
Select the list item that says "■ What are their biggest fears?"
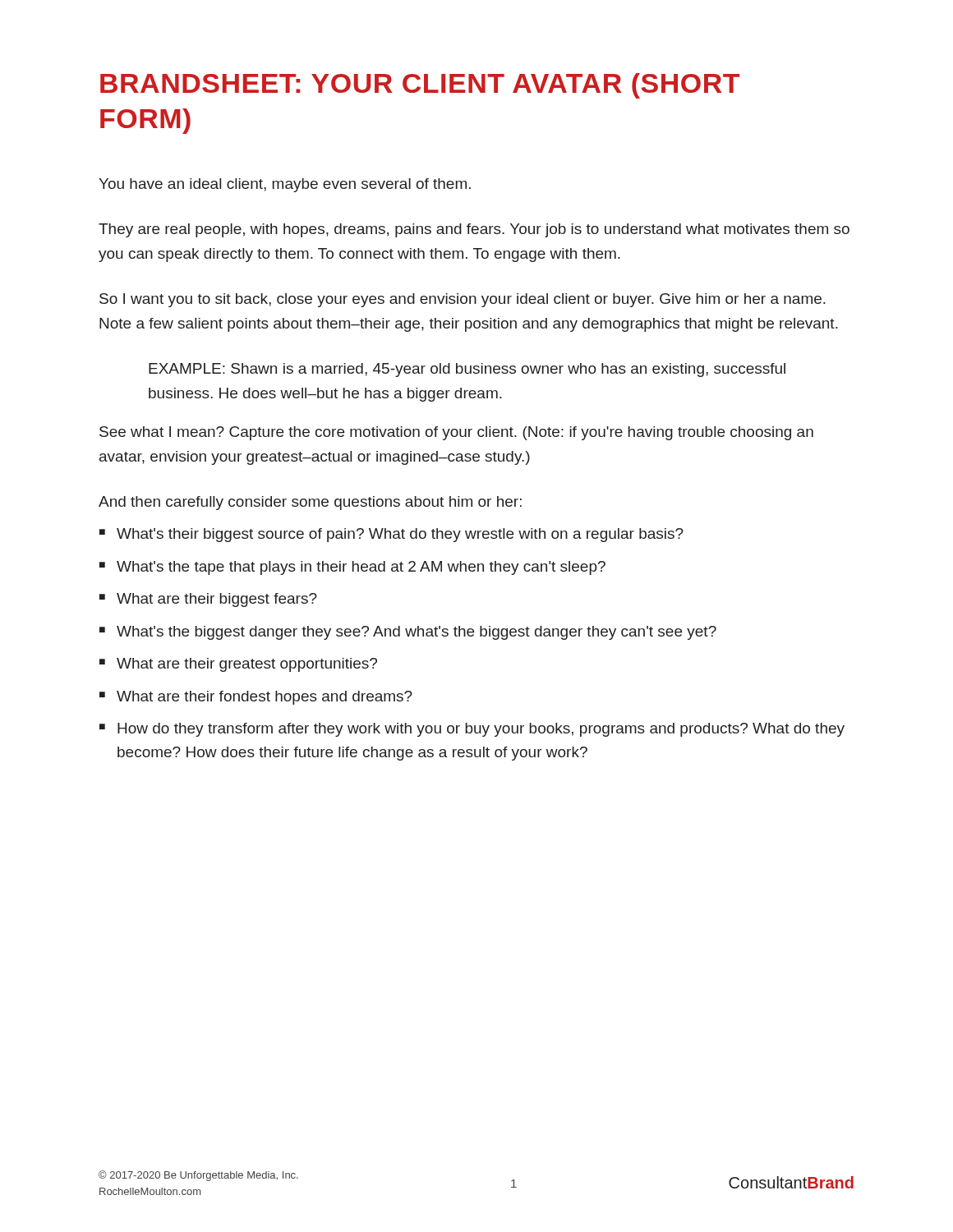[208, 600]
